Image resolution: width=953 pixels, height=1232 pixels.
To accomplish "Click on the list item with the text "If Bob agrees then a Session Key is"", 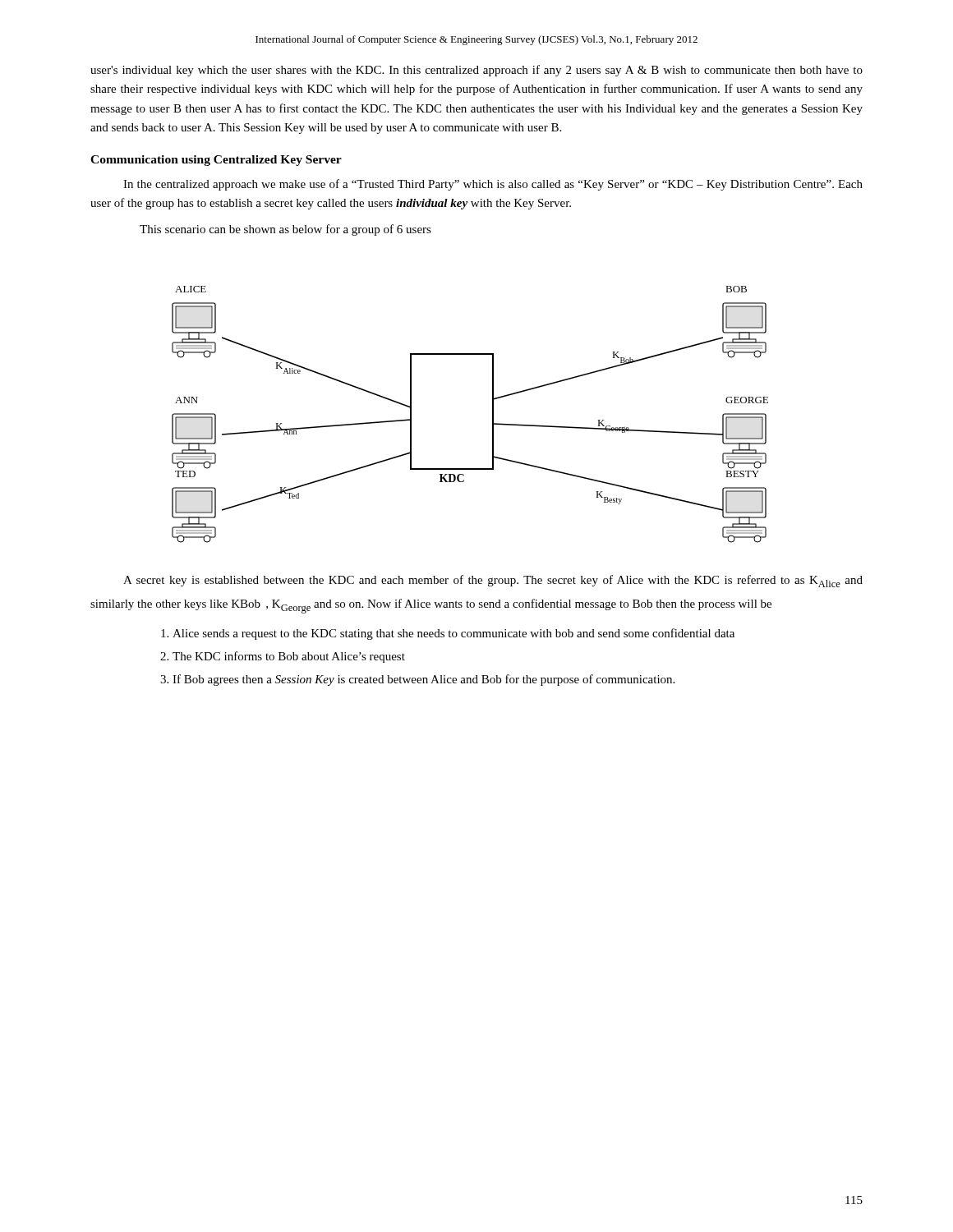I will pos(424,679).
